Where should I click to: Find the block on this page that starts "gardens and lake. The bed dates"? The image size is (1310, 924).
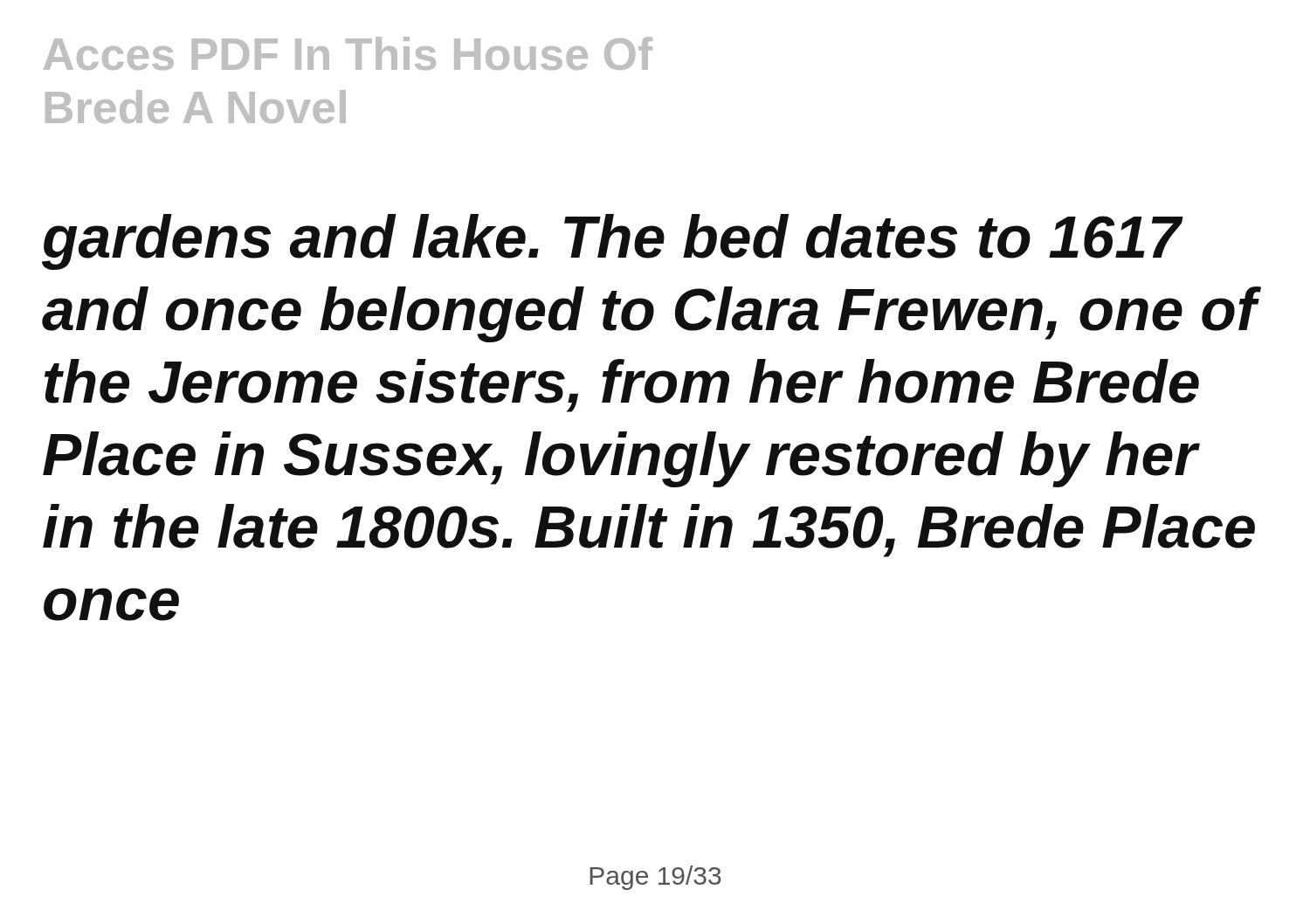coord(650,418)
